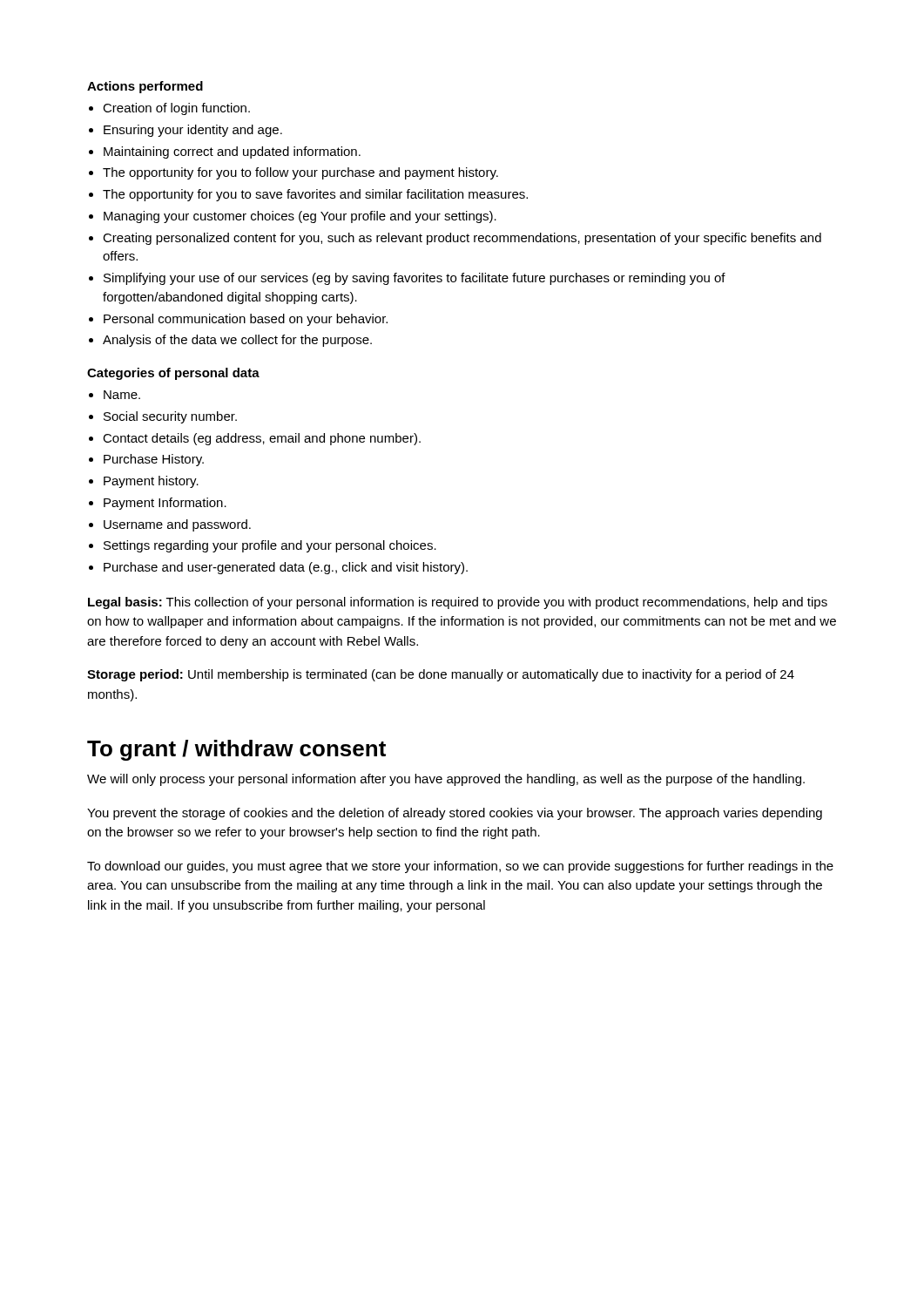Viewport: 924px width, 1307px height.
Task: Locate the list item containing "Social security number."
Action: 170,417
